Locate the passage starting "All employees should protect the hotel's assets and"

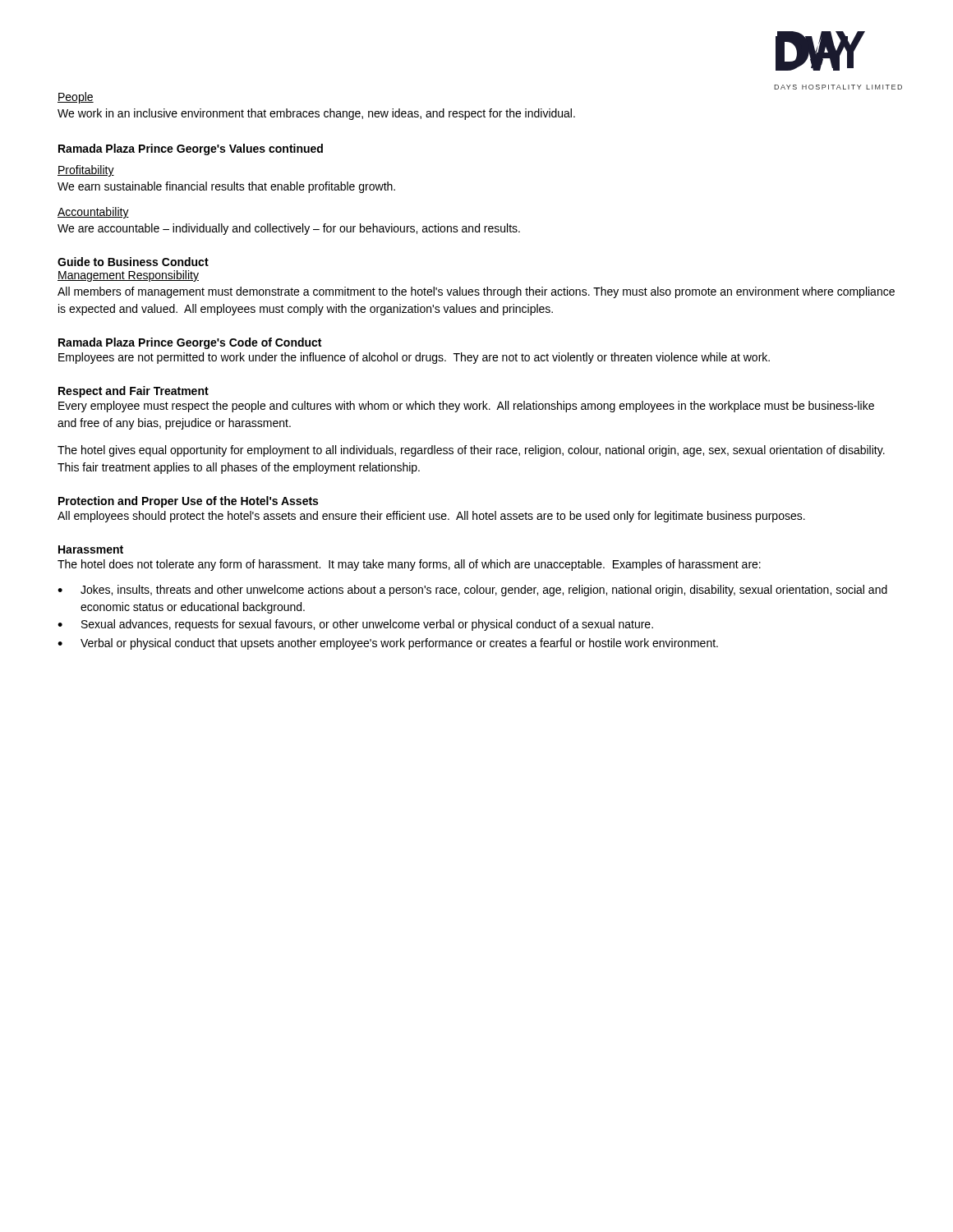(x=432, y=516)
